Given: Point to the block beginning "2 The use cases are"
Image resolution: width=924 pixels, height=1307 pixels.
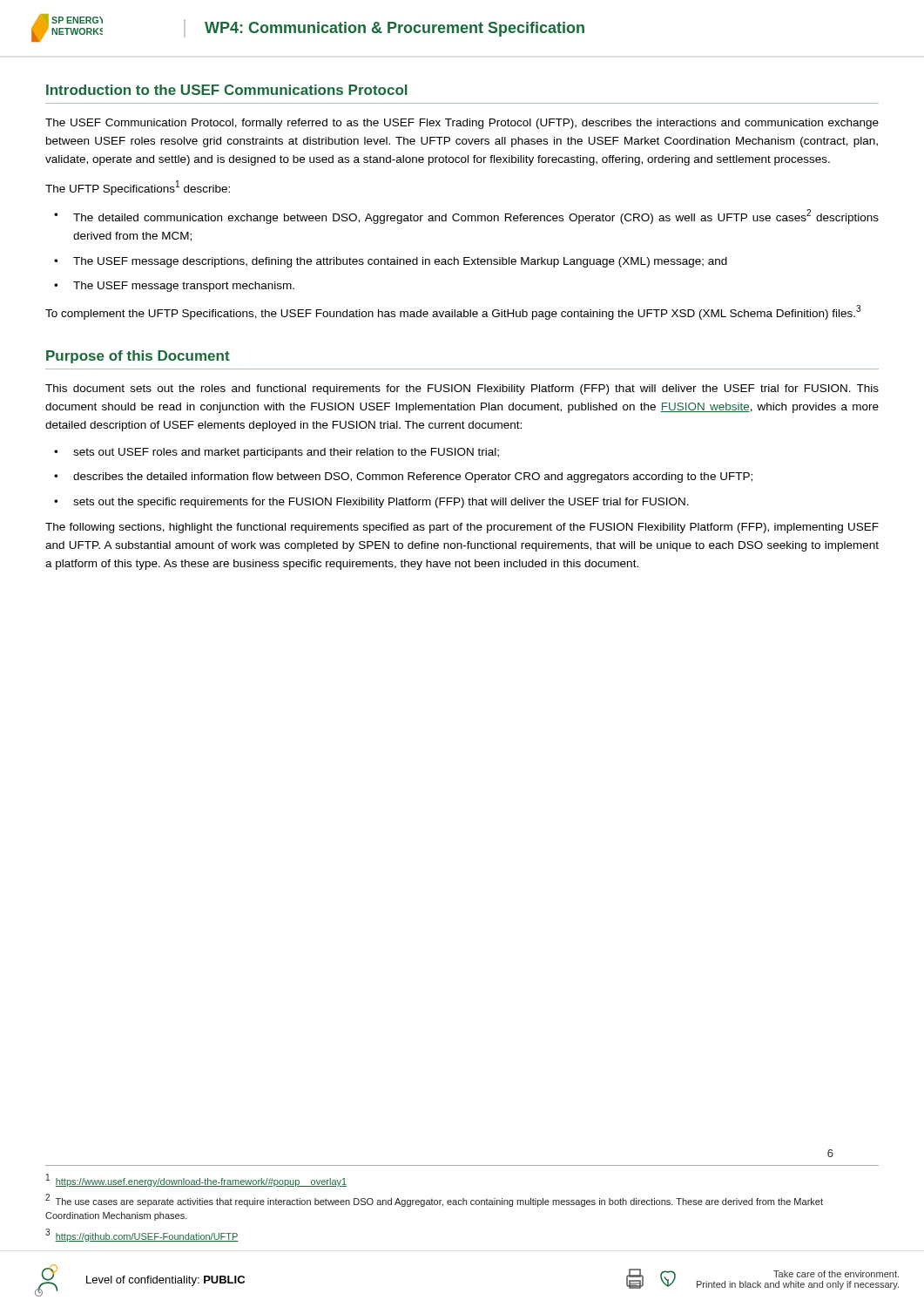Looking at the screenshot, I should [434, 1207].
